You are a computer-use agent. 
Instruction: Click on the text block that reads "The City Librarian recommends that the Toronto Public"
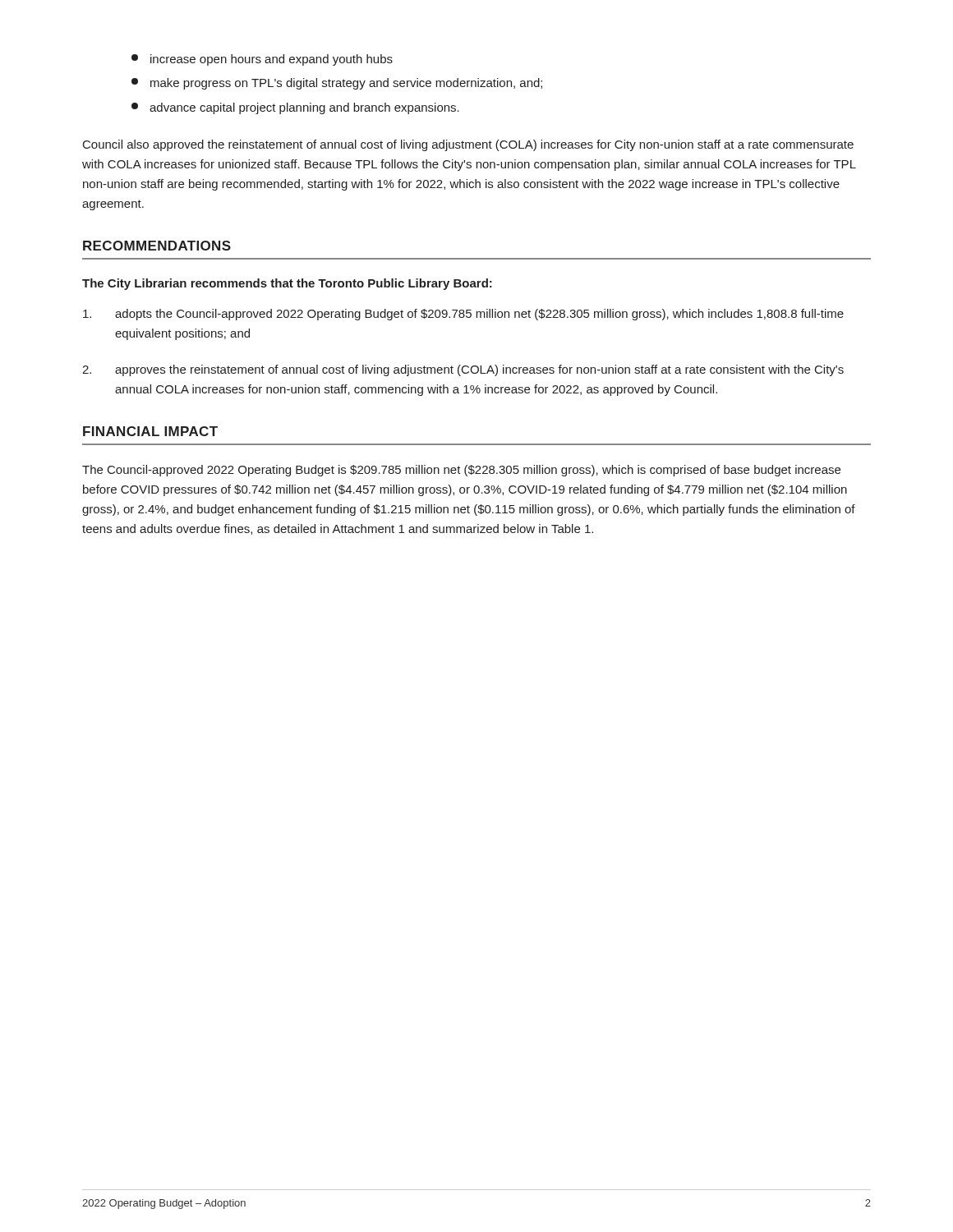[x=287, y=283]
